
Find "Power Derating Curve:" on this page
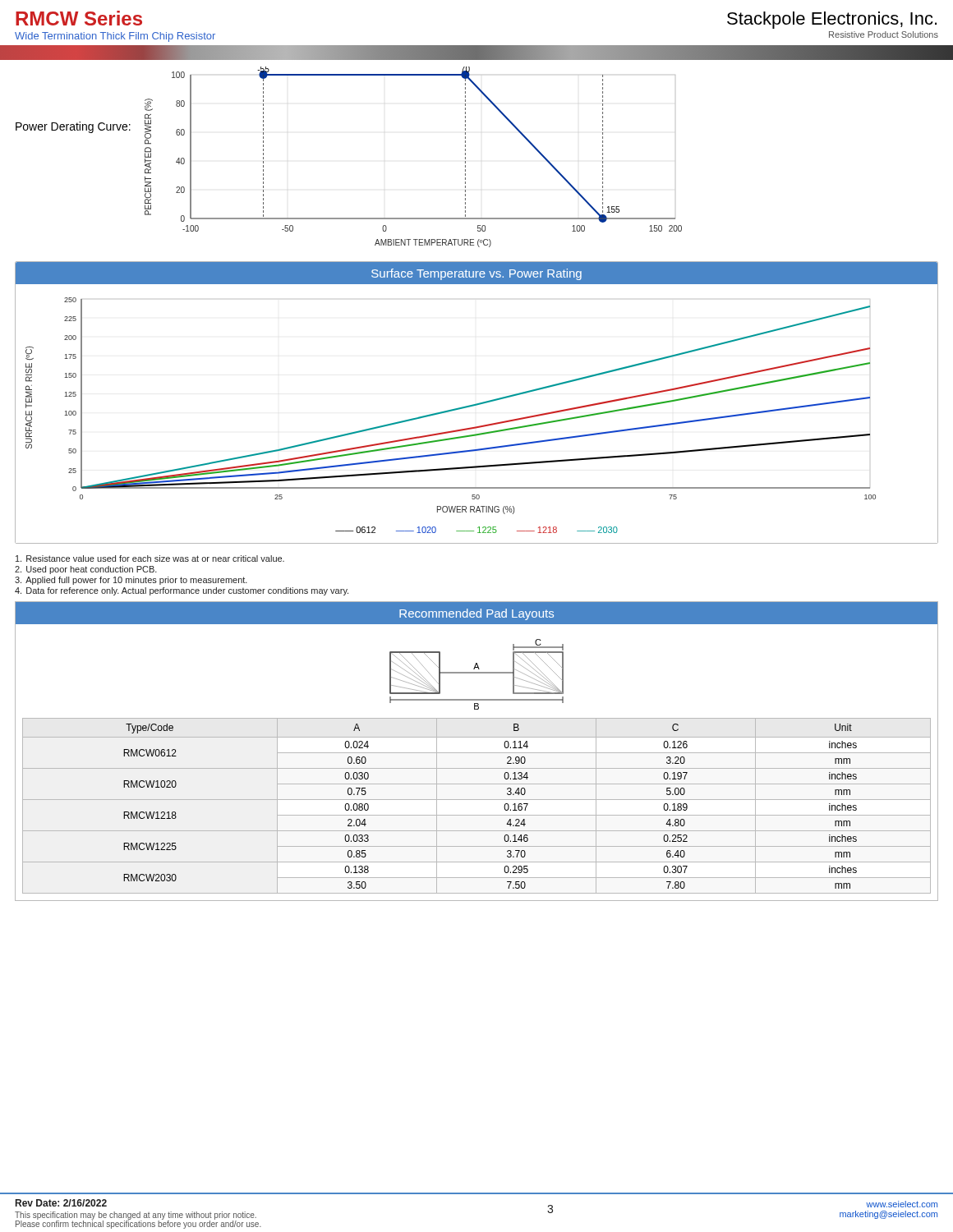click(73, 127)
